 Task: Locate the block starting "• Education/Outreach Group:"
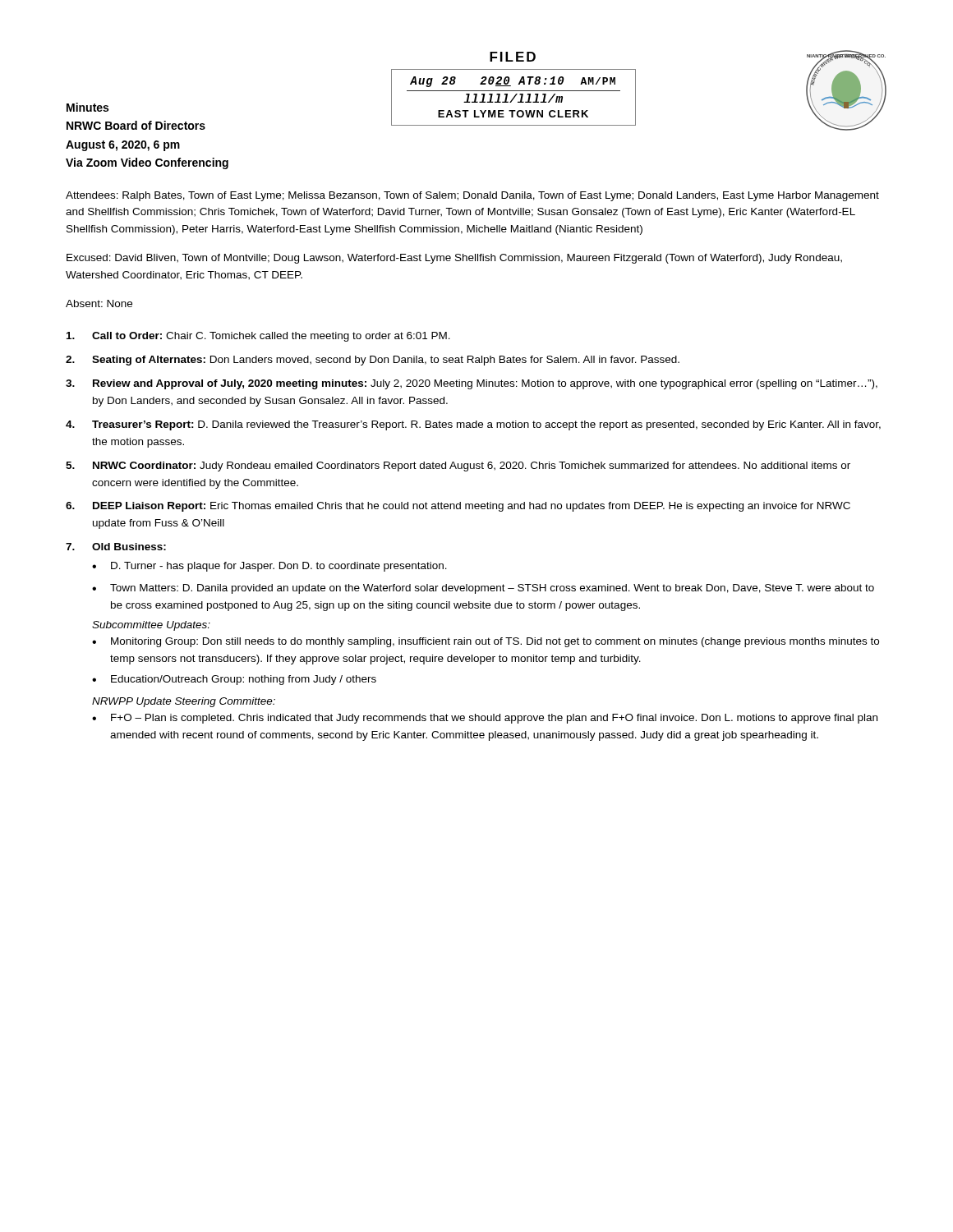234,680
